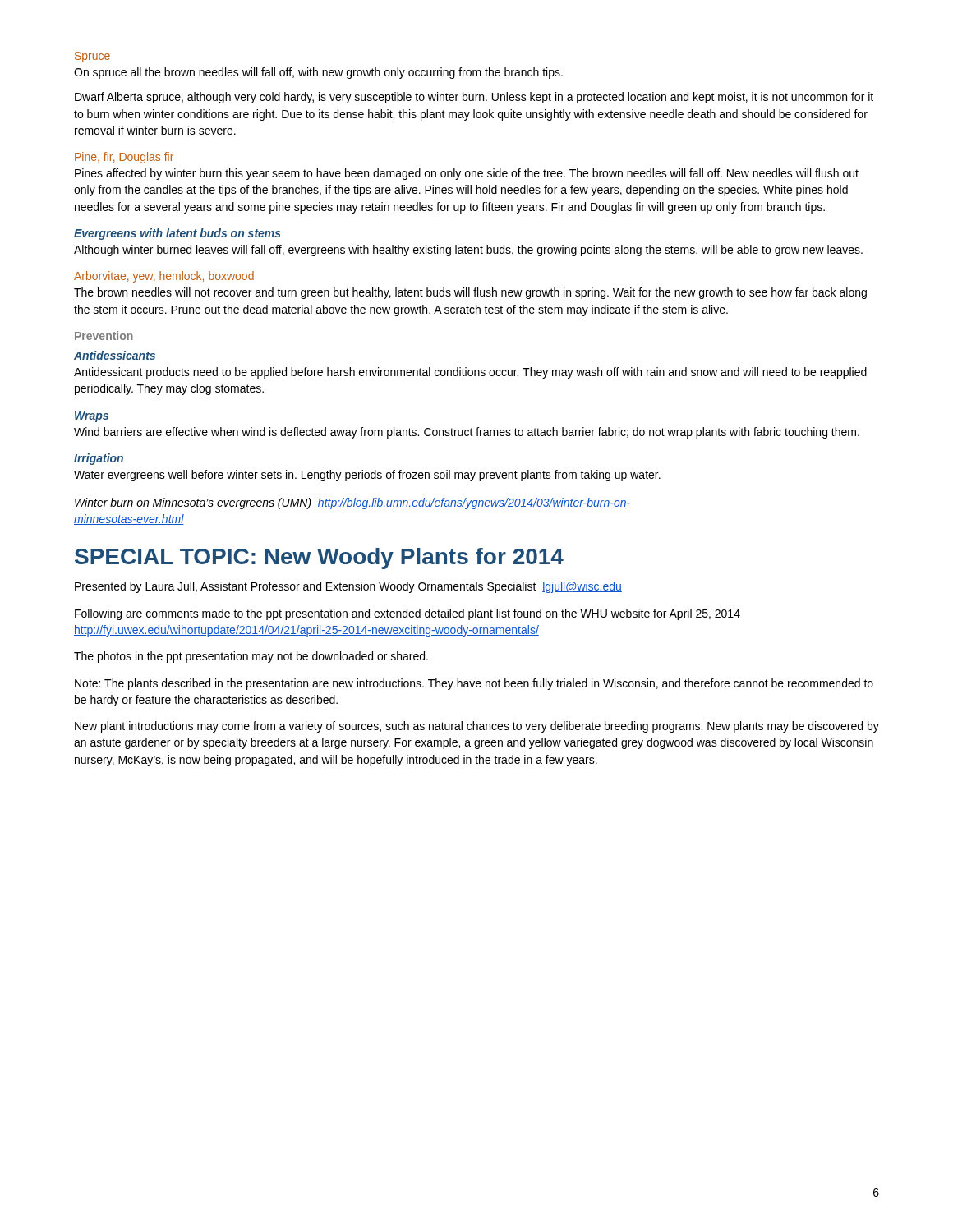Point to "Winter burn on Minnesota’s evergreens (UMN) http://blog.lib.umn.edu/efans/ygnews/2014/03/winter-burn-on-minnesotas-ever.html"

pyautogui.click(x=476, y=511)
